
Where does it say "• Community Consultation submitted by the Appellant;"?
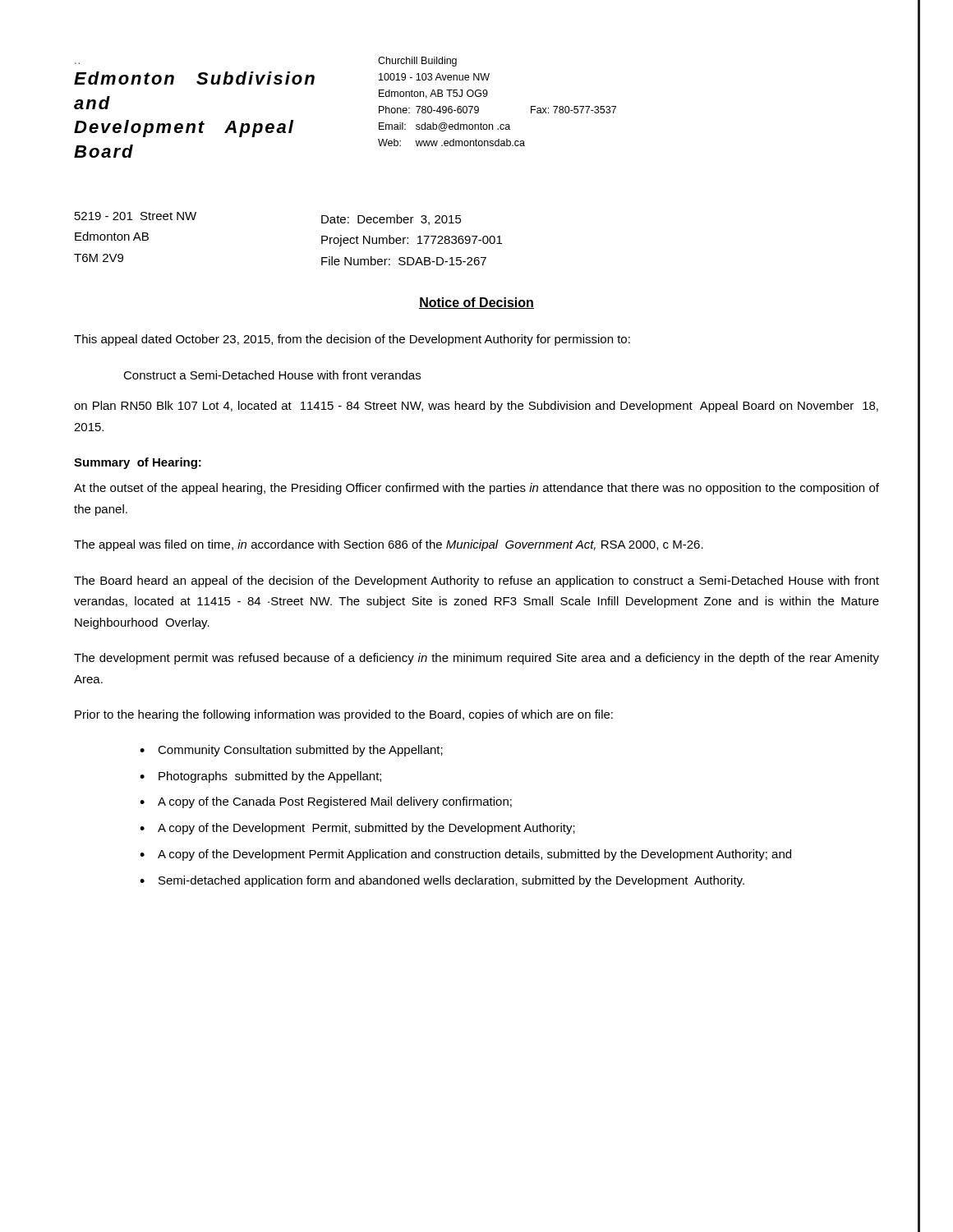pyautogui.click(x=291, y=751)
